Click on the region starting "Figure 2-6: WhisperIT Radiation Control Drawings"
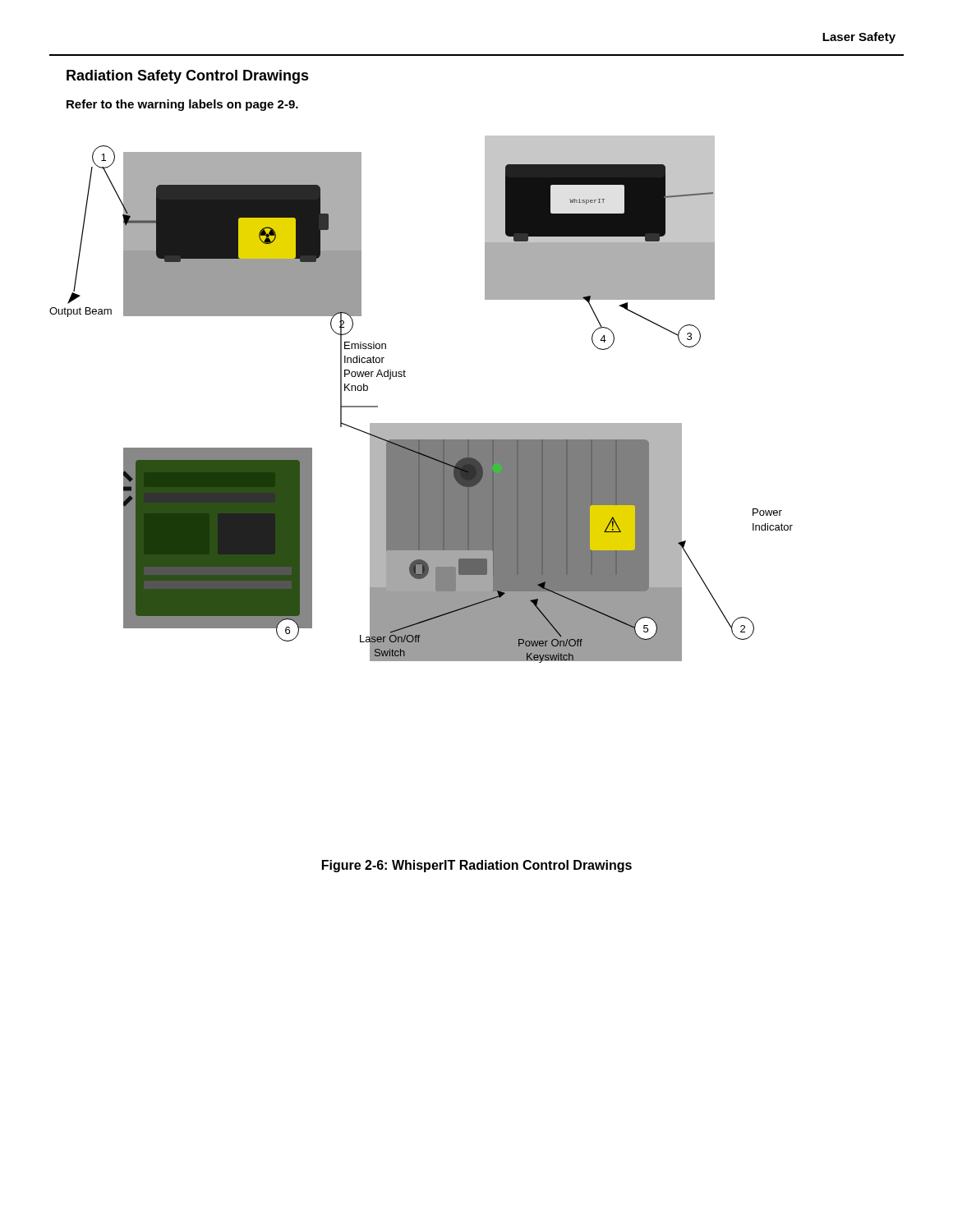Screen dimensions: 1232x953 click(x=476, y=865)
